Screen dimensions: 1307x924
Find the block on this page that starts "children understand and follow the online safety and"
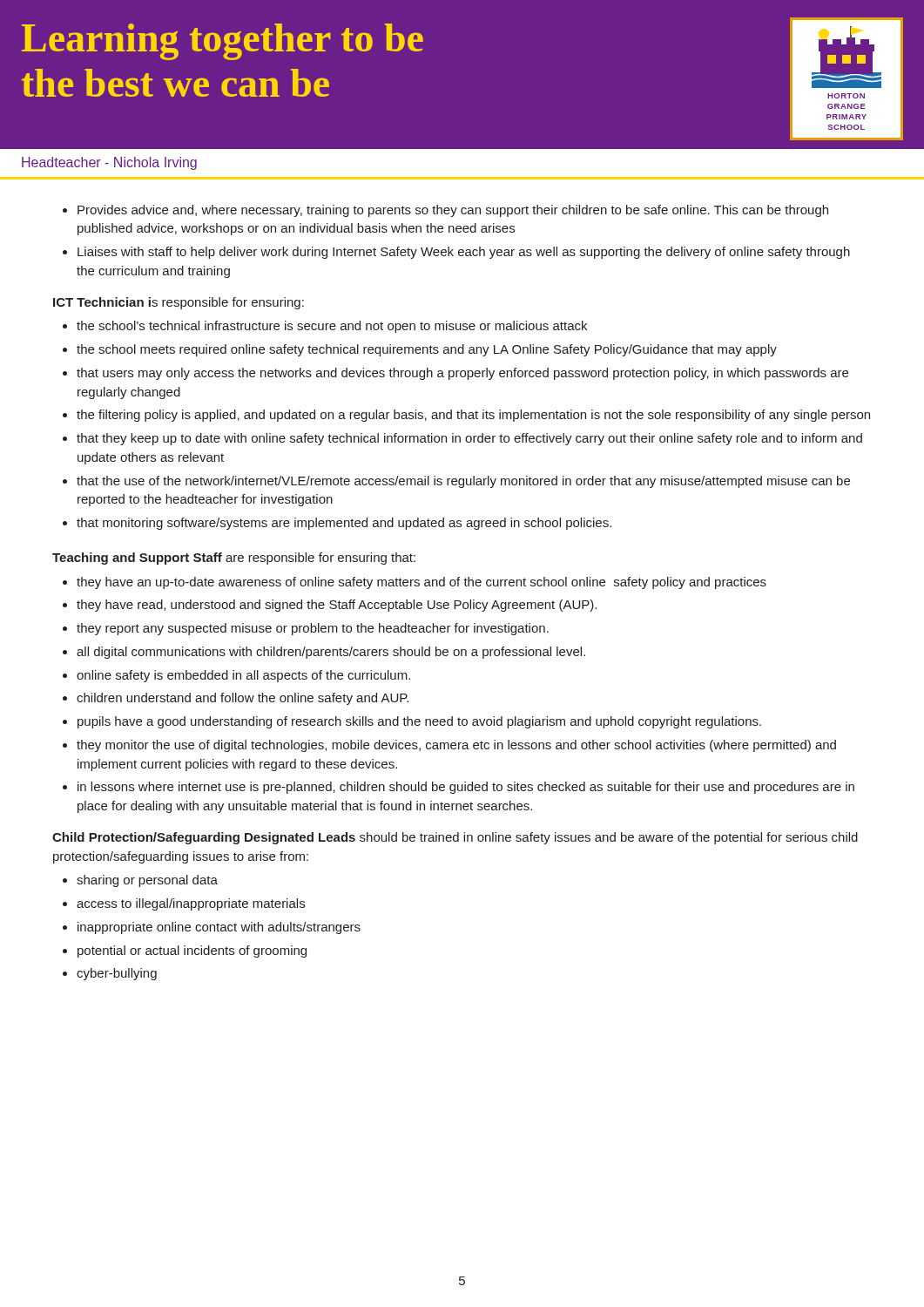(243, 698)
